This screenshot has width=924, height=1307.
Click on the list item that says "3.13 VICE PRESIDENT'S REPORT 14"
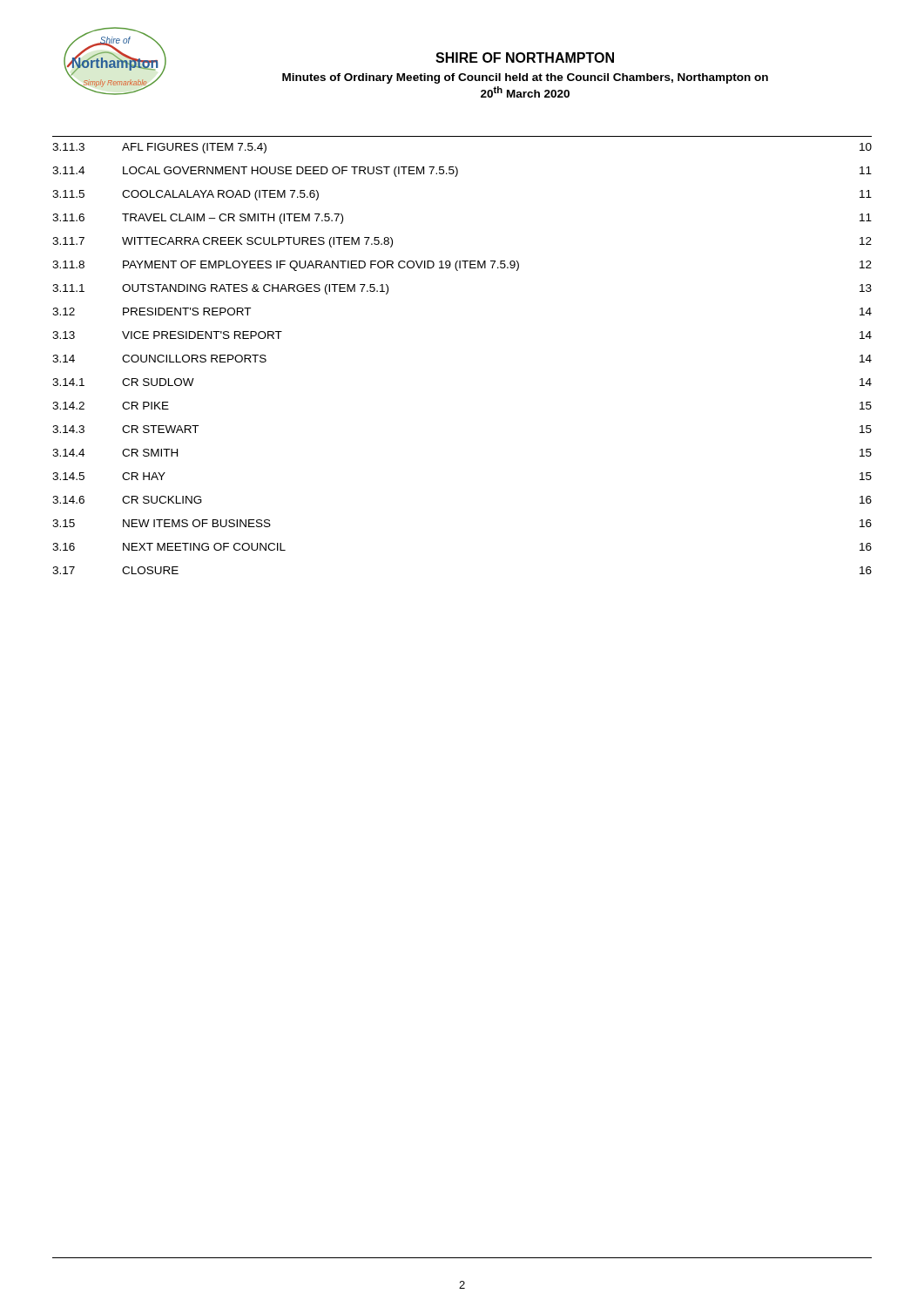[65, 335]
